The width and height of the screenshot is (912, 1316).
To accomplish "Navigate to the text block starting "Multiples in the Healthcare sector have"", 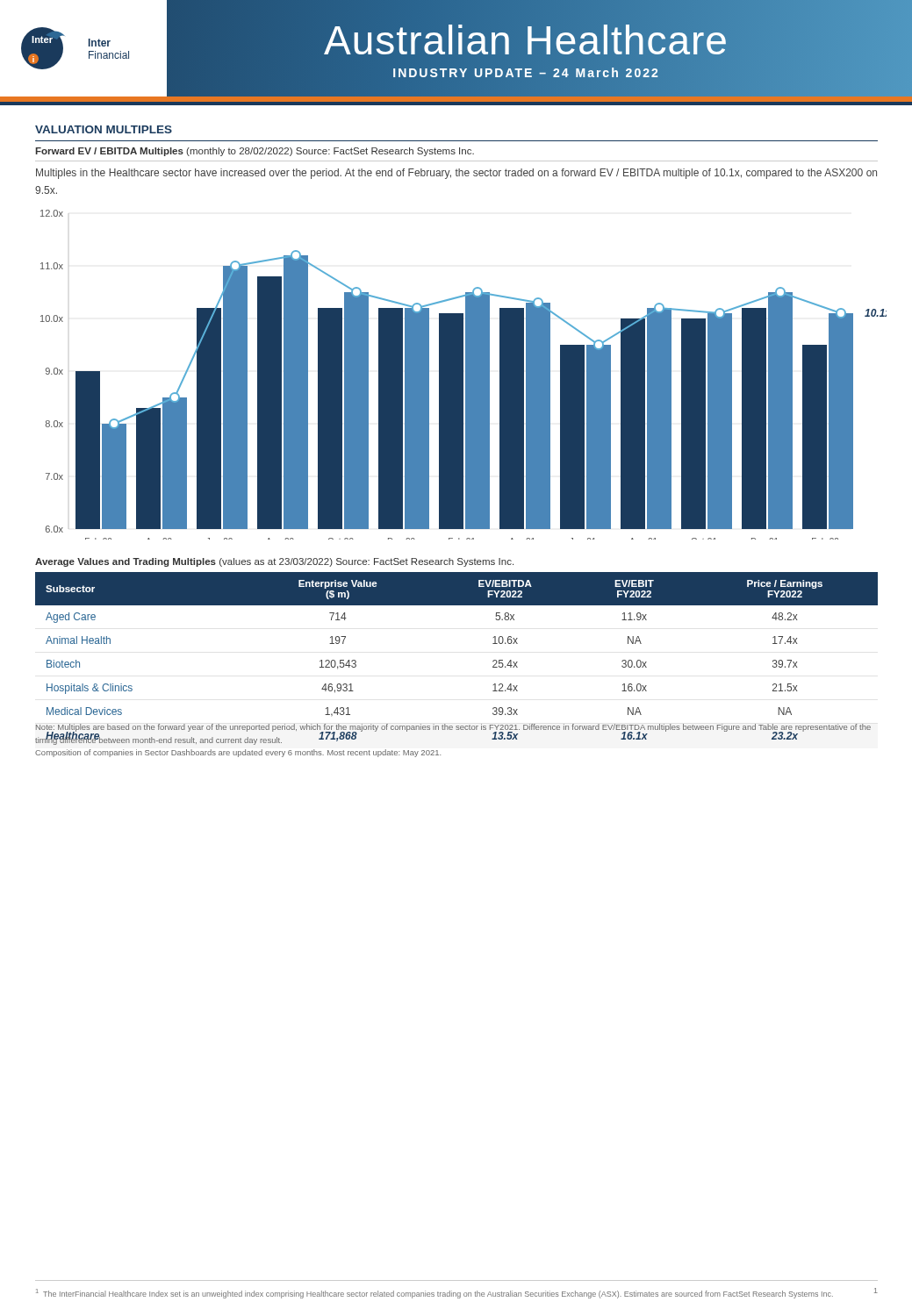I will point(456,182).
